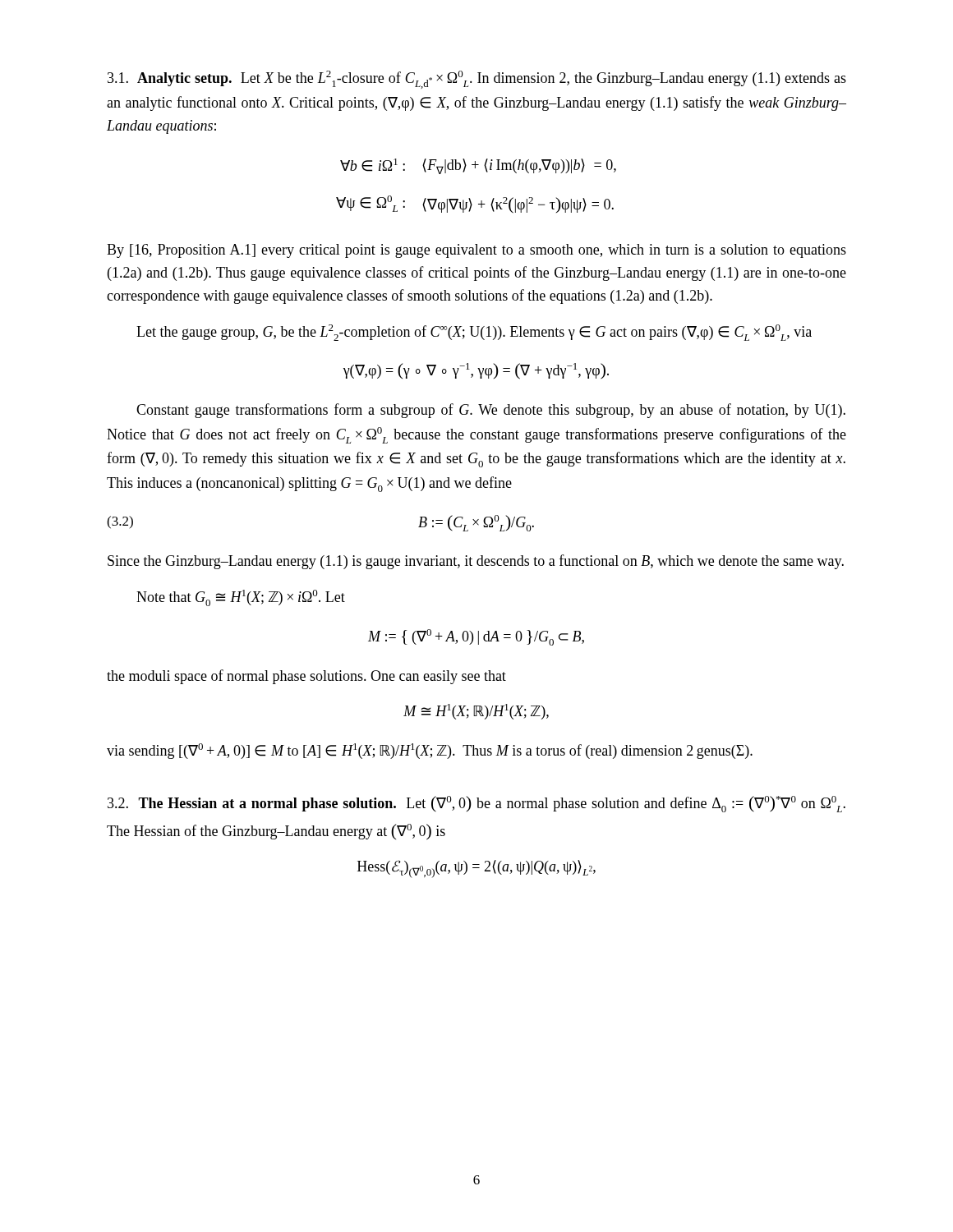Find the text block that says "1. Analytic setup."

[476, 100]
